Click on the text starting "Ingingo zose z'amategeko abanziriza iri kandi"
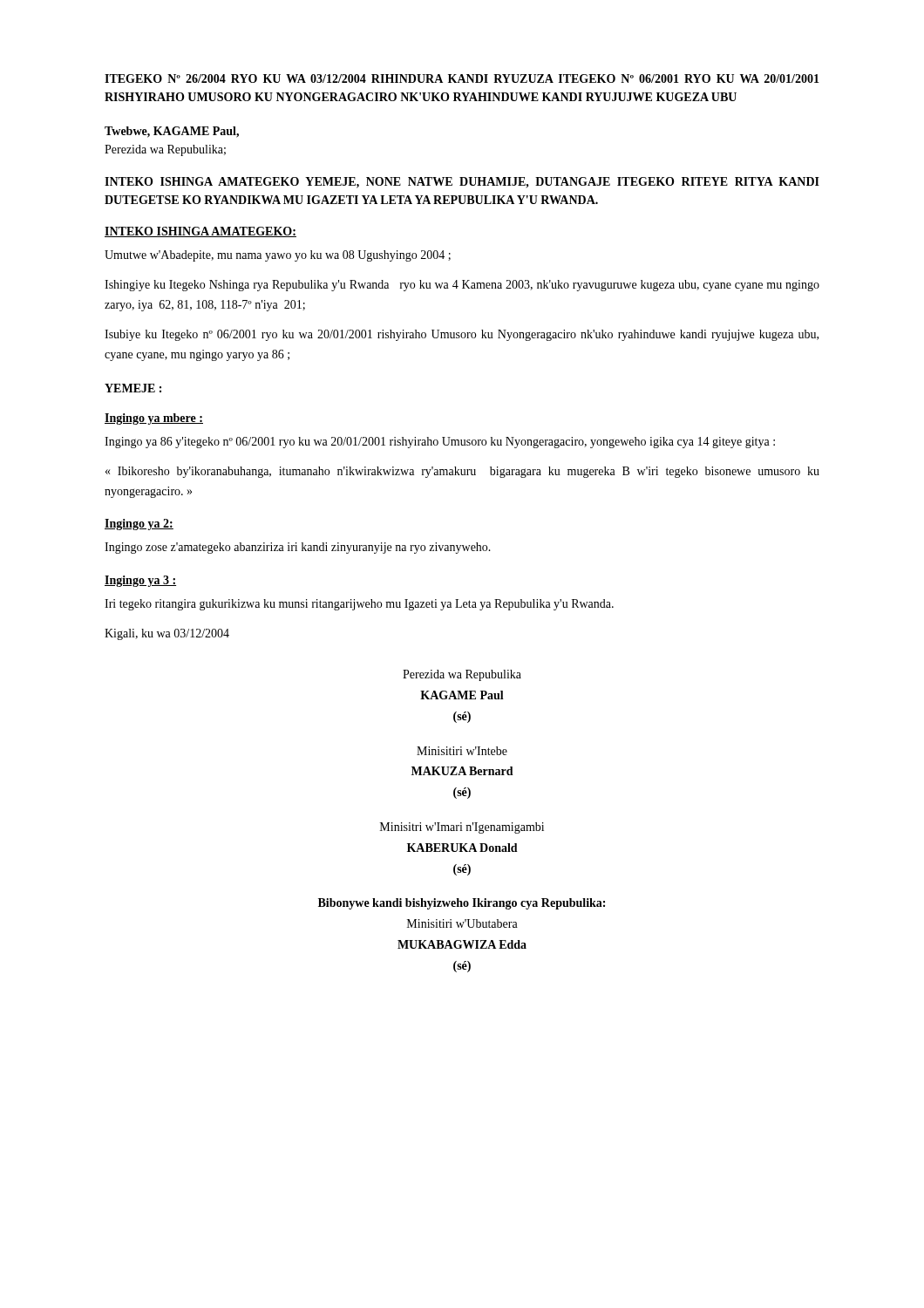924x1308 pixels. click(x=298, y=547)
